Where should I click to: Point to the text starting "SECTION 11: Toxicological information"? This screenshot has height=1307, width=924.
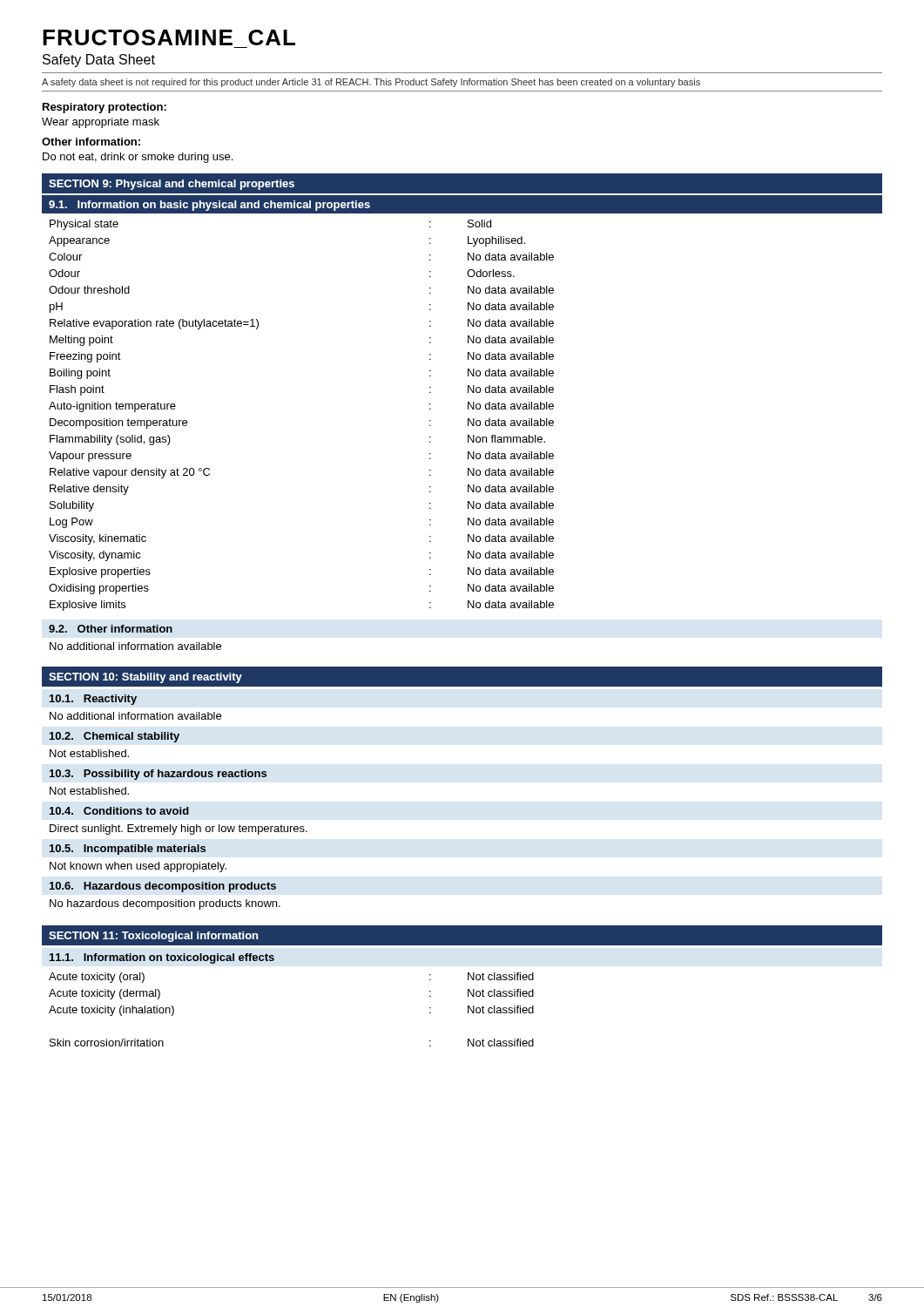pos(154,935)
